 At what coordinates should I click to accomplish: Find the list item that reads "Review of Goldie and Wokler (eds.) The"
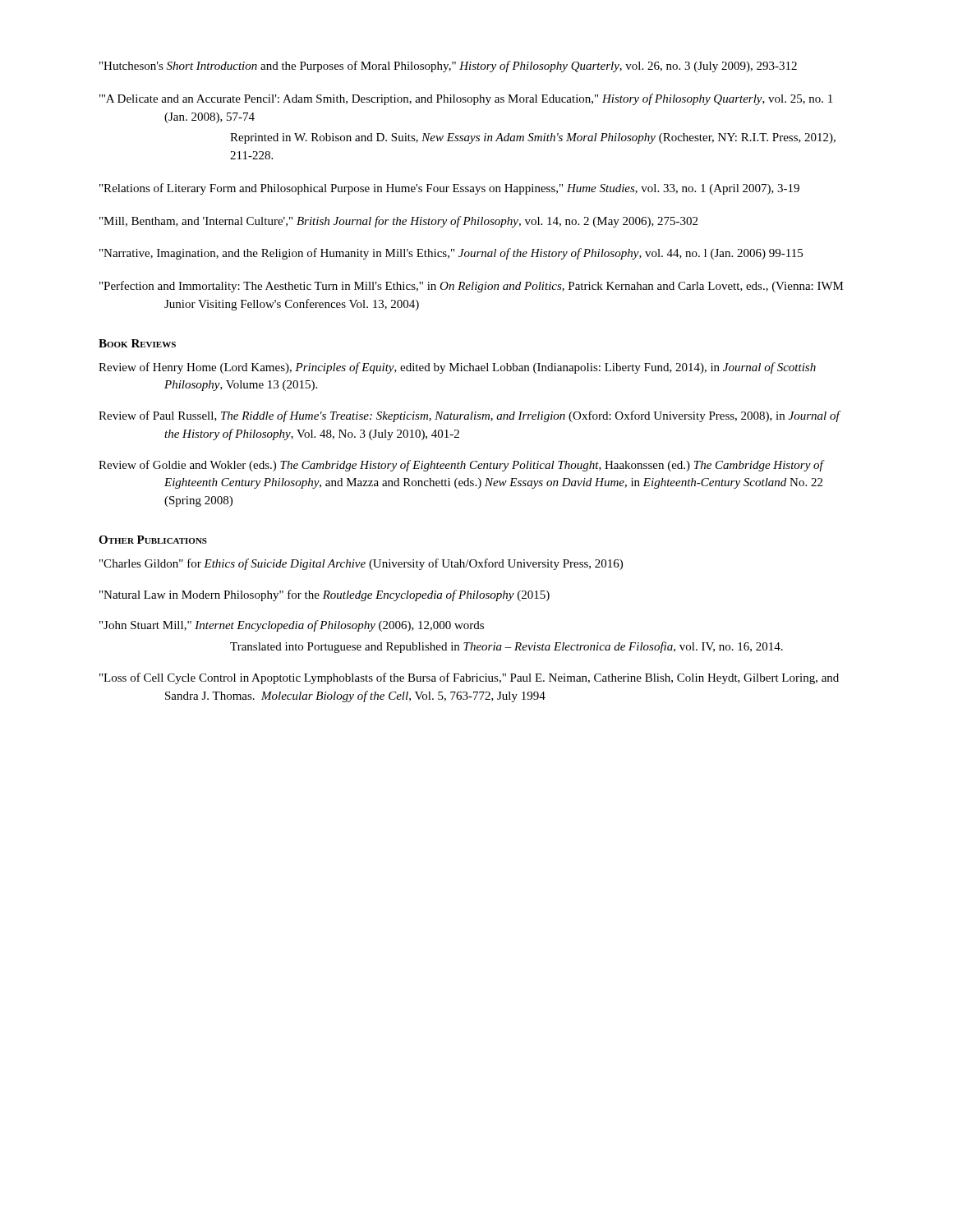[461, 482]
